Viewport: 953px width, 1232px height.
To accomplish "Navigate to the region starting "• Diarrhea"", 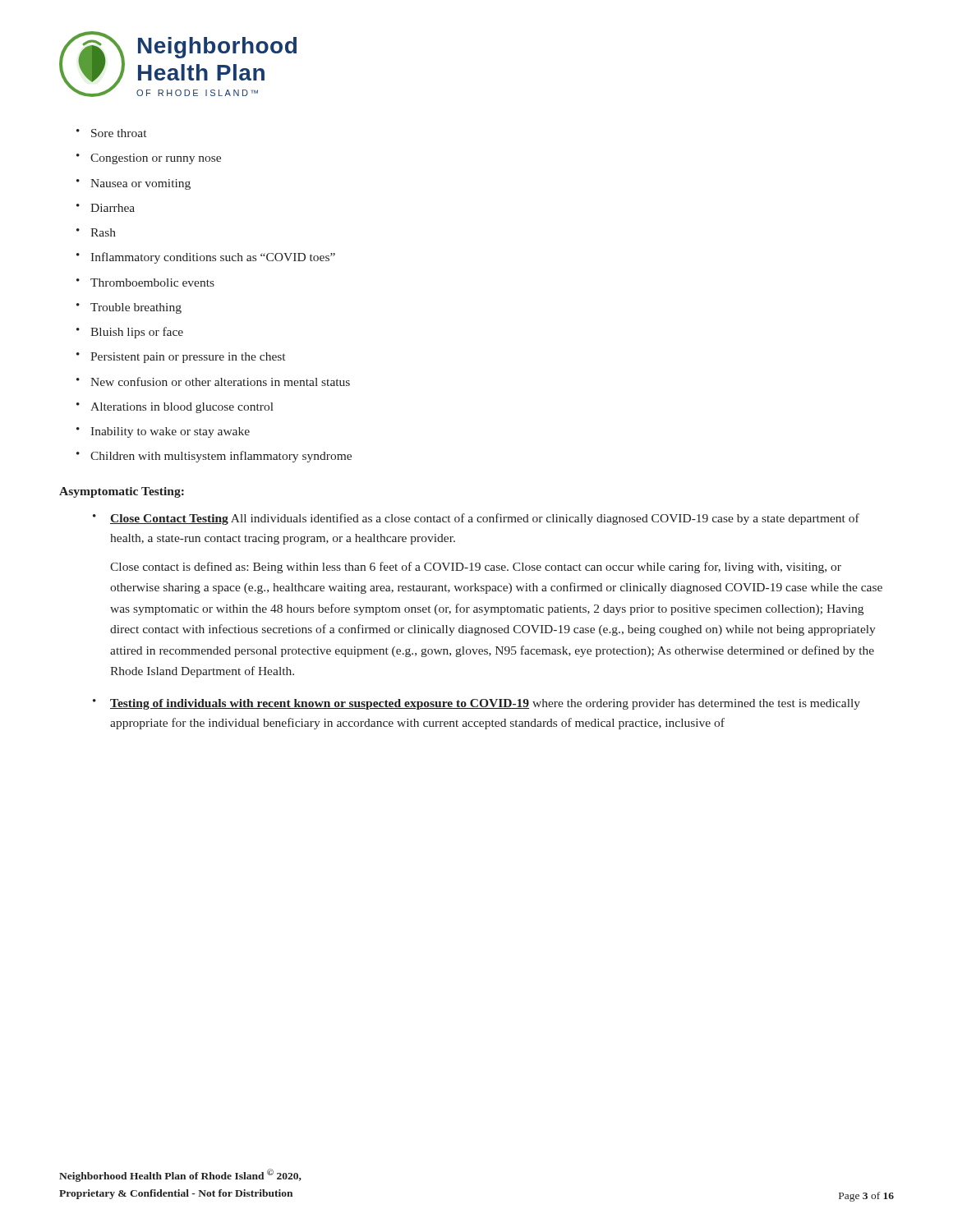I will tap(105, 207).
